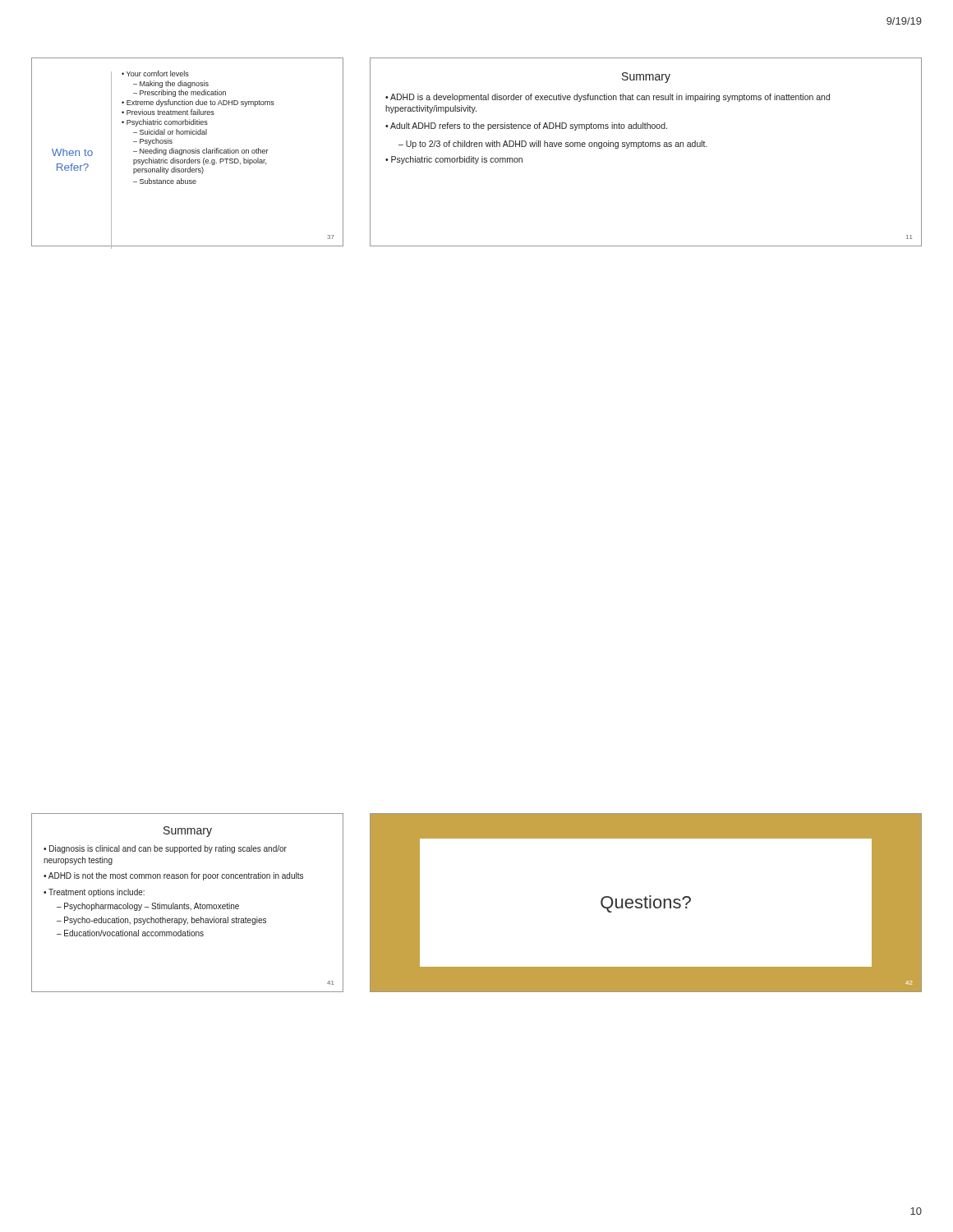Locate the element starting "Diagnosis is clinical and can be supported by"
Viewport: 953px width, 1232px height.
coord(165,854)
